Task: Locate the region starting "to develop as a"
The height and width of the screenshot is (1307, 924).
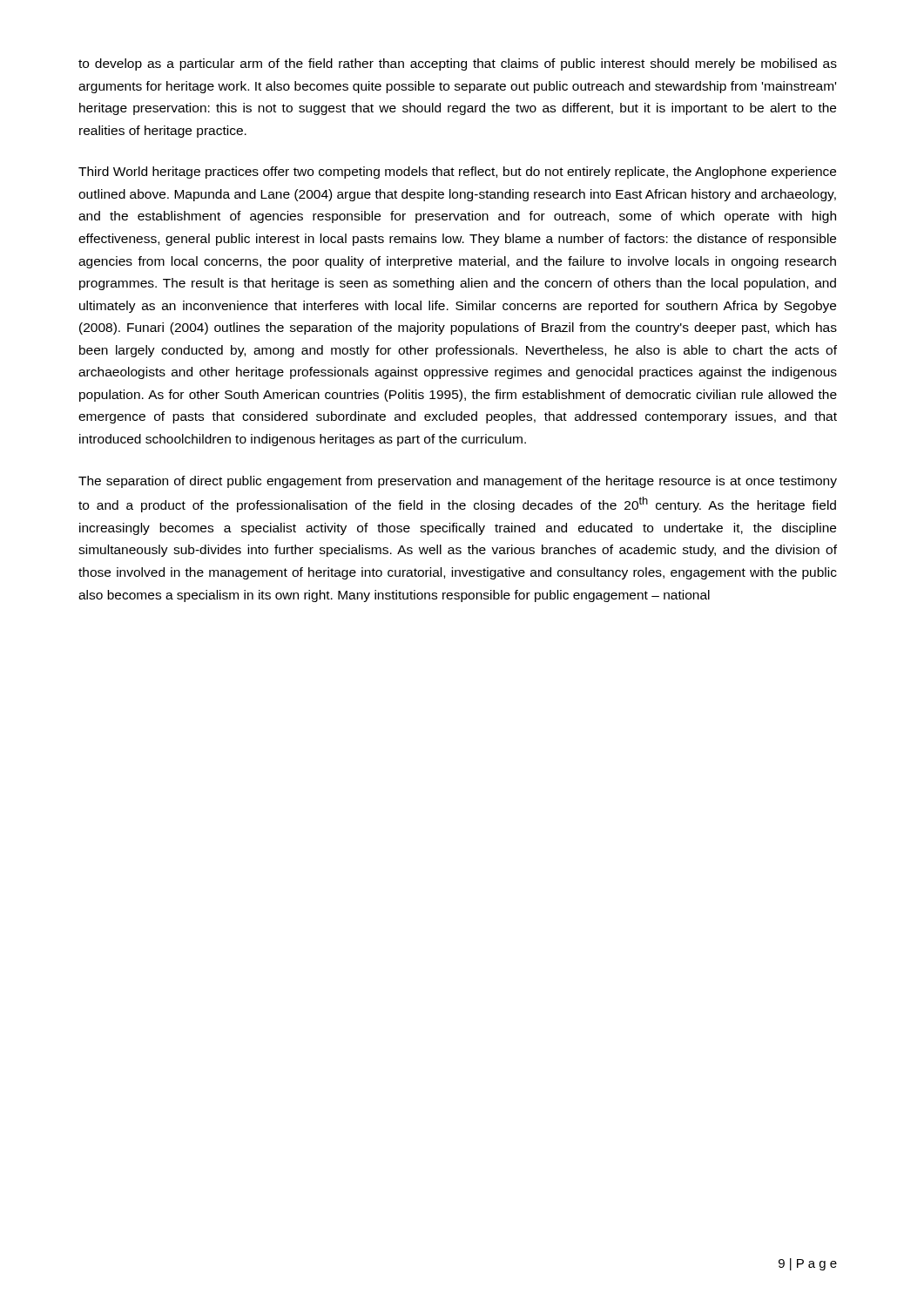Action: point(458,97)
